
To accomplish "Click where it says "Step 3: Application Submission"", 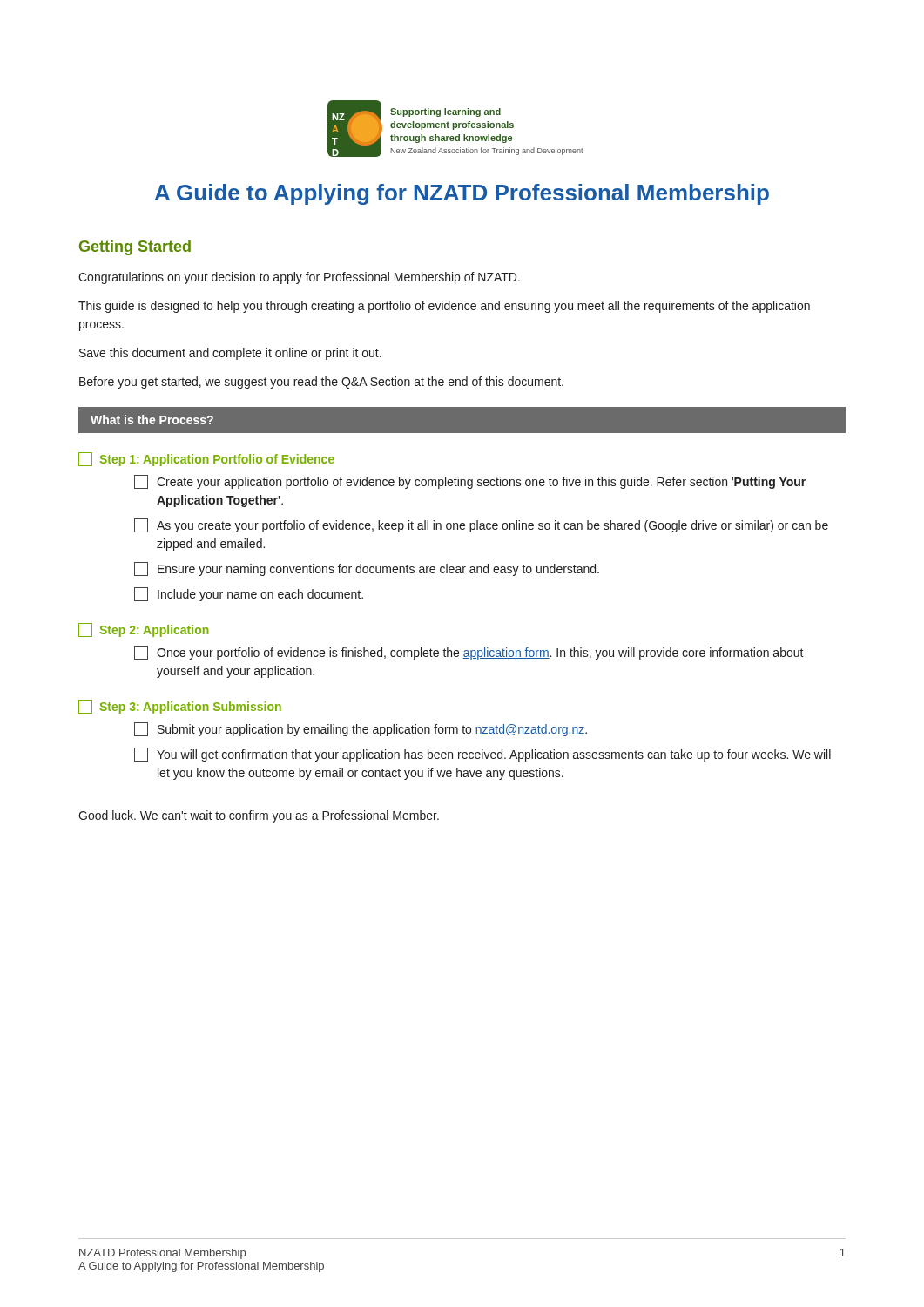I will coord(190,707).
